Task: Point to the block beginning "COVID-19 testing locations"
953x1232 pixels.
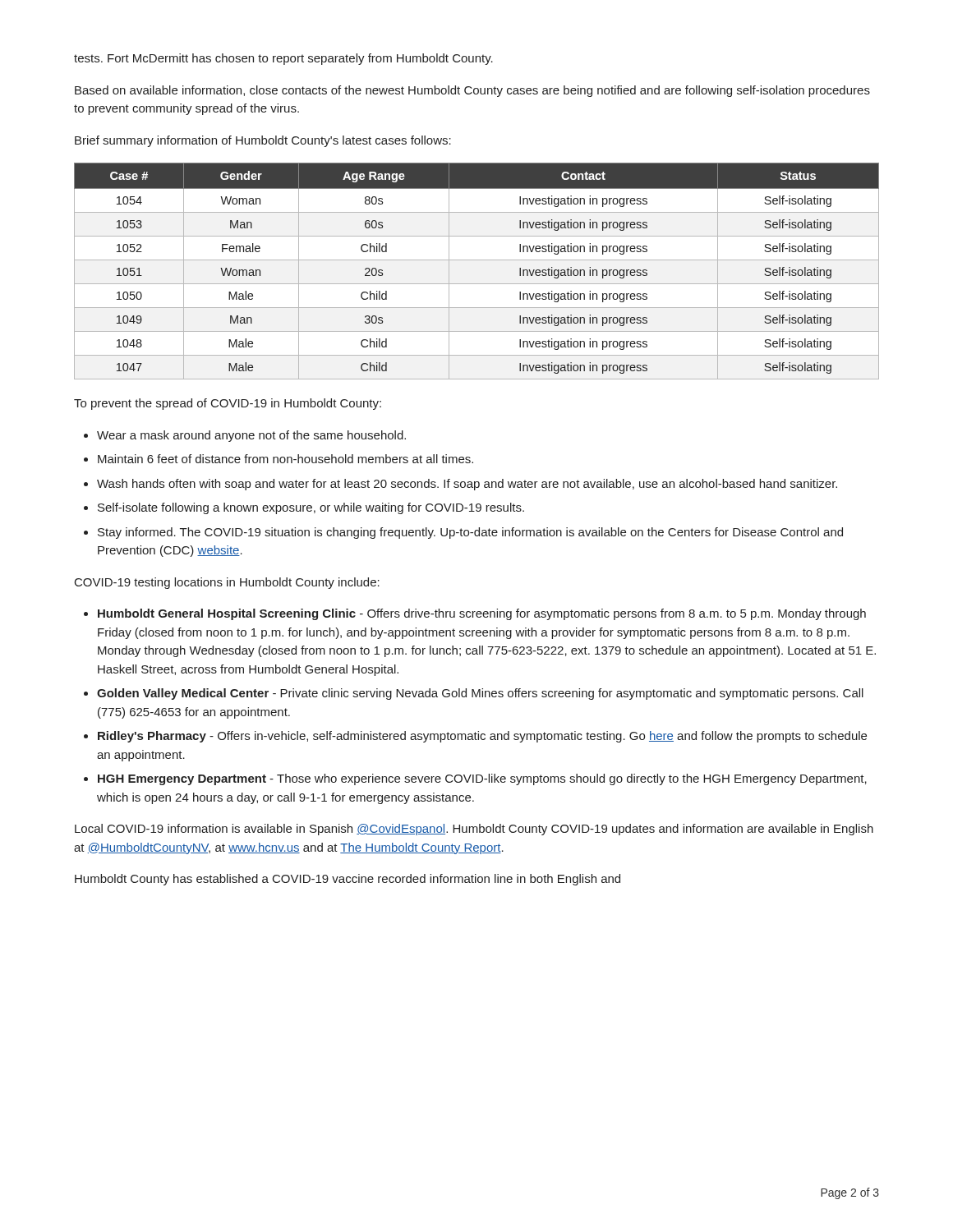Action: click(227, 582)
